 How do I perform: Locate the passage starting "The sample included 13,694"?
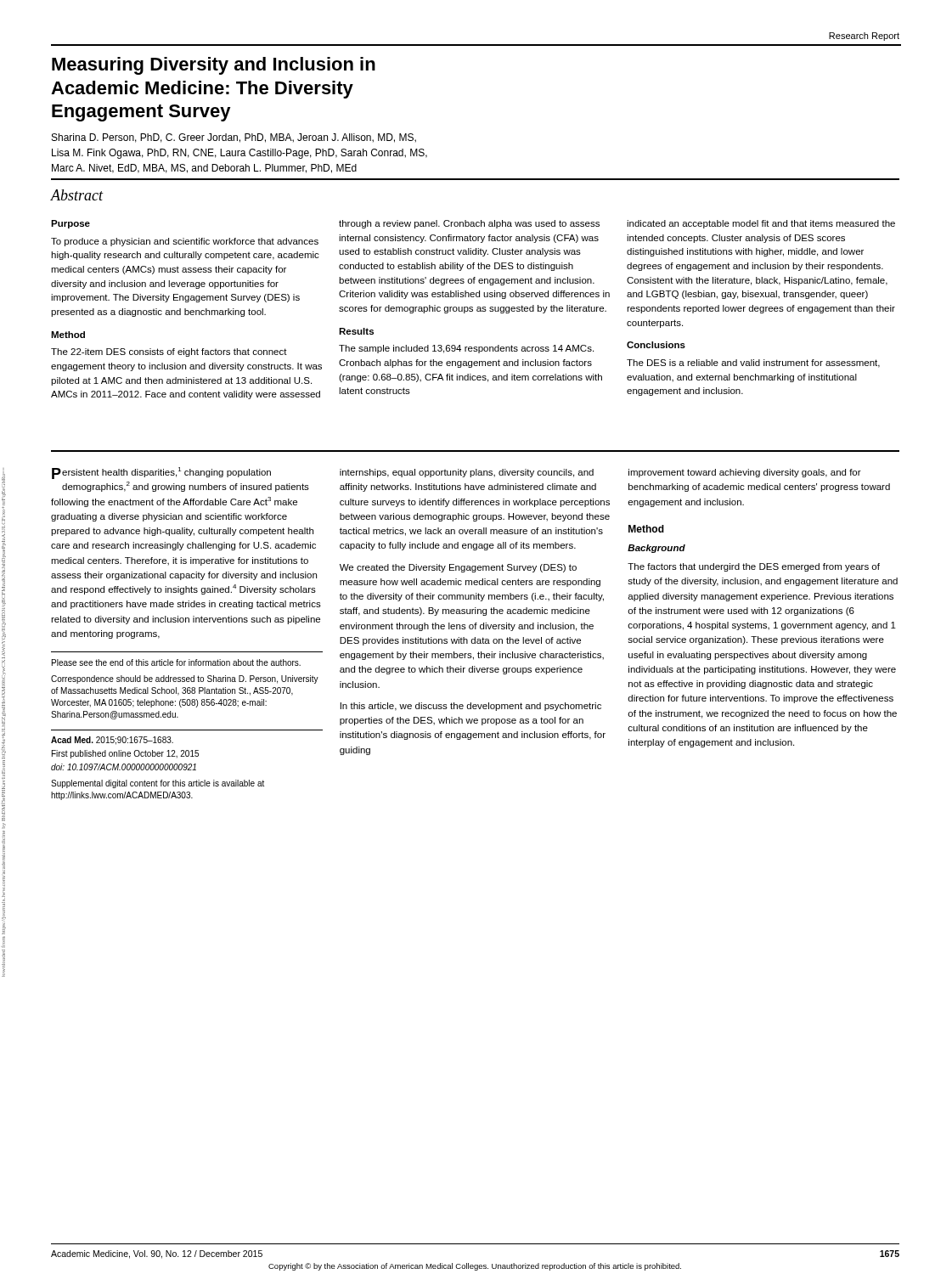pyautogui.click(x=471, y=370)
